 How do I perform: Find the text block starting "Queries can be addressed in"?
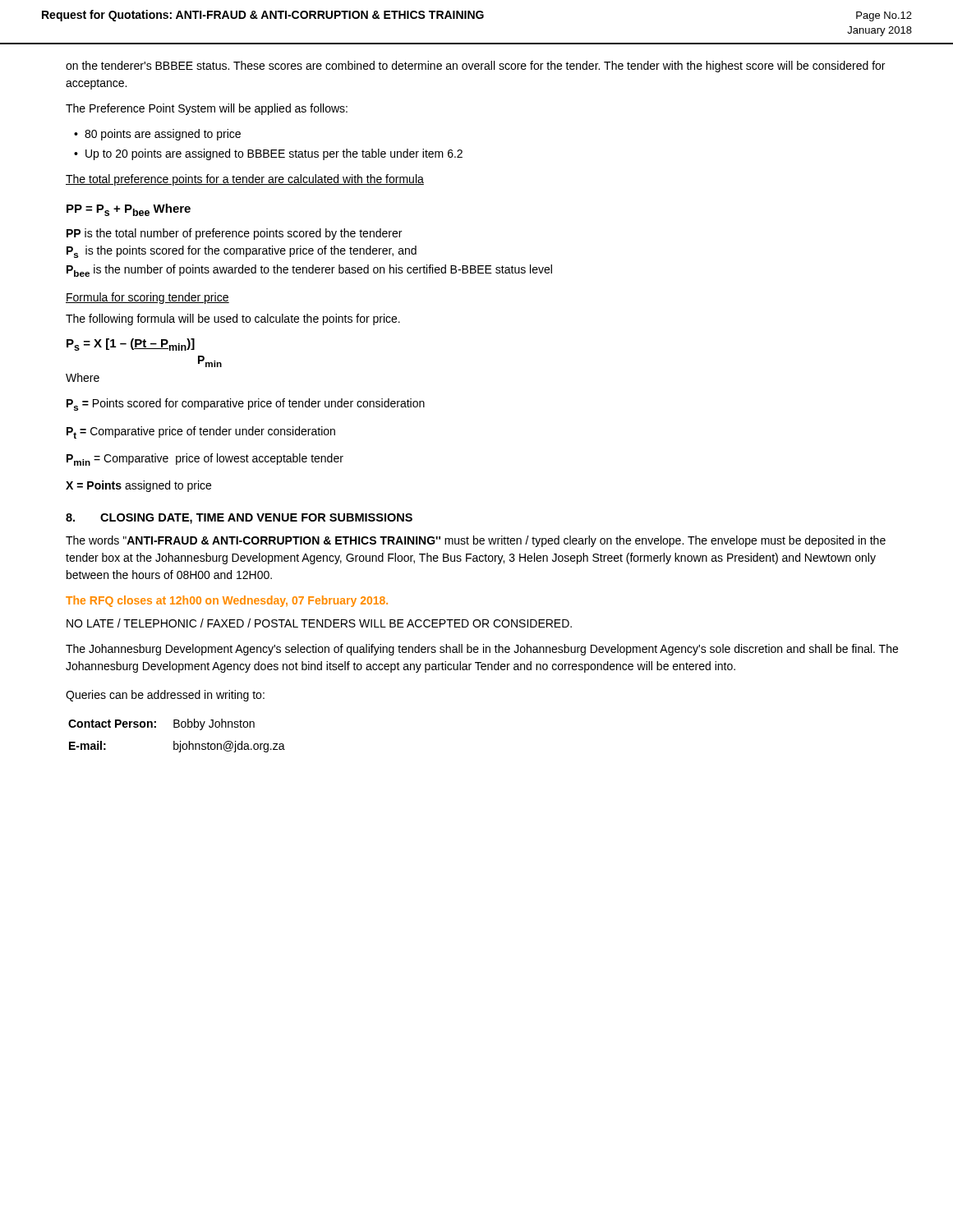165,695
